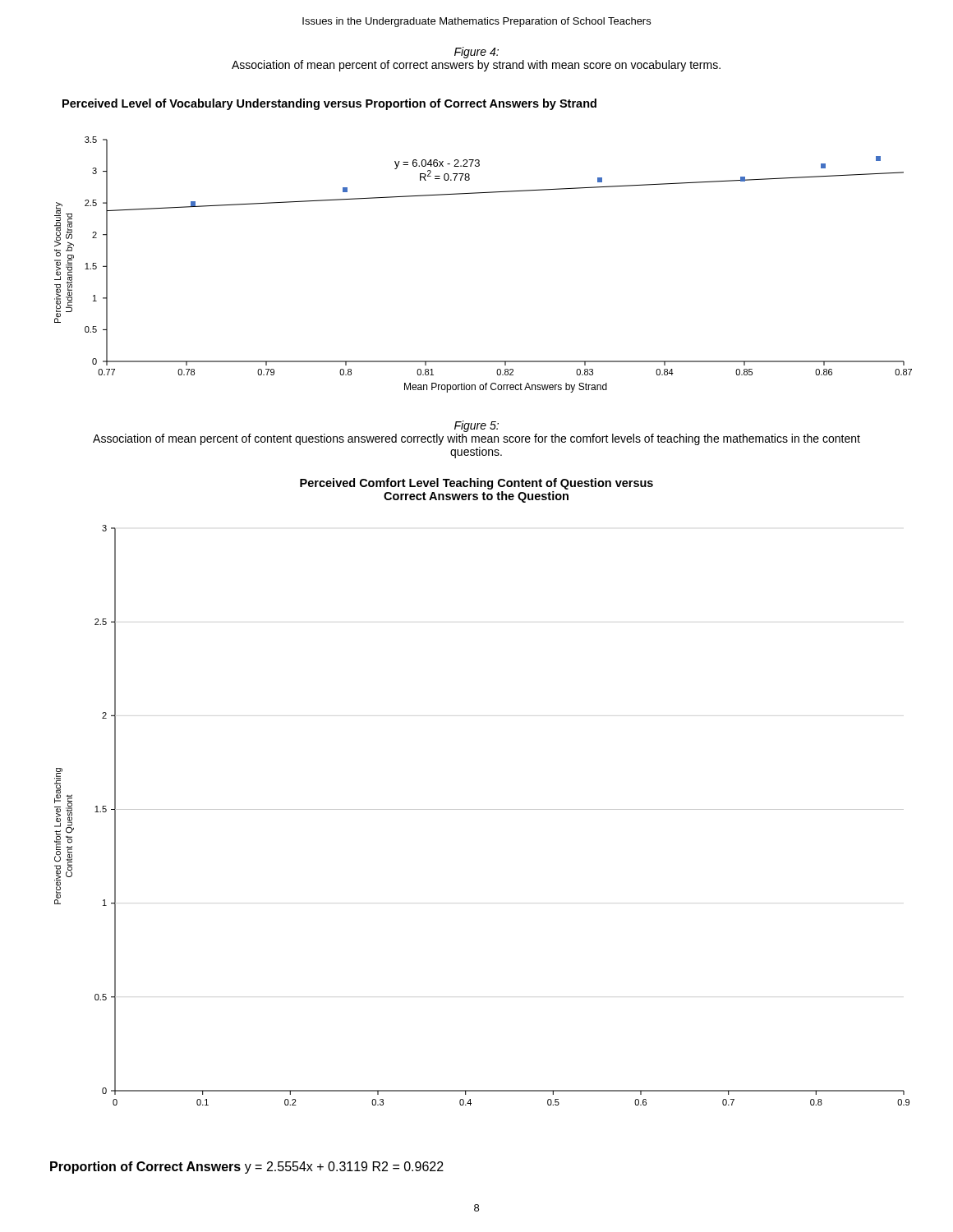Point to the element starting "Figure 5: Association of mean"
953x1232 pixels.
[x=476, y=439]
